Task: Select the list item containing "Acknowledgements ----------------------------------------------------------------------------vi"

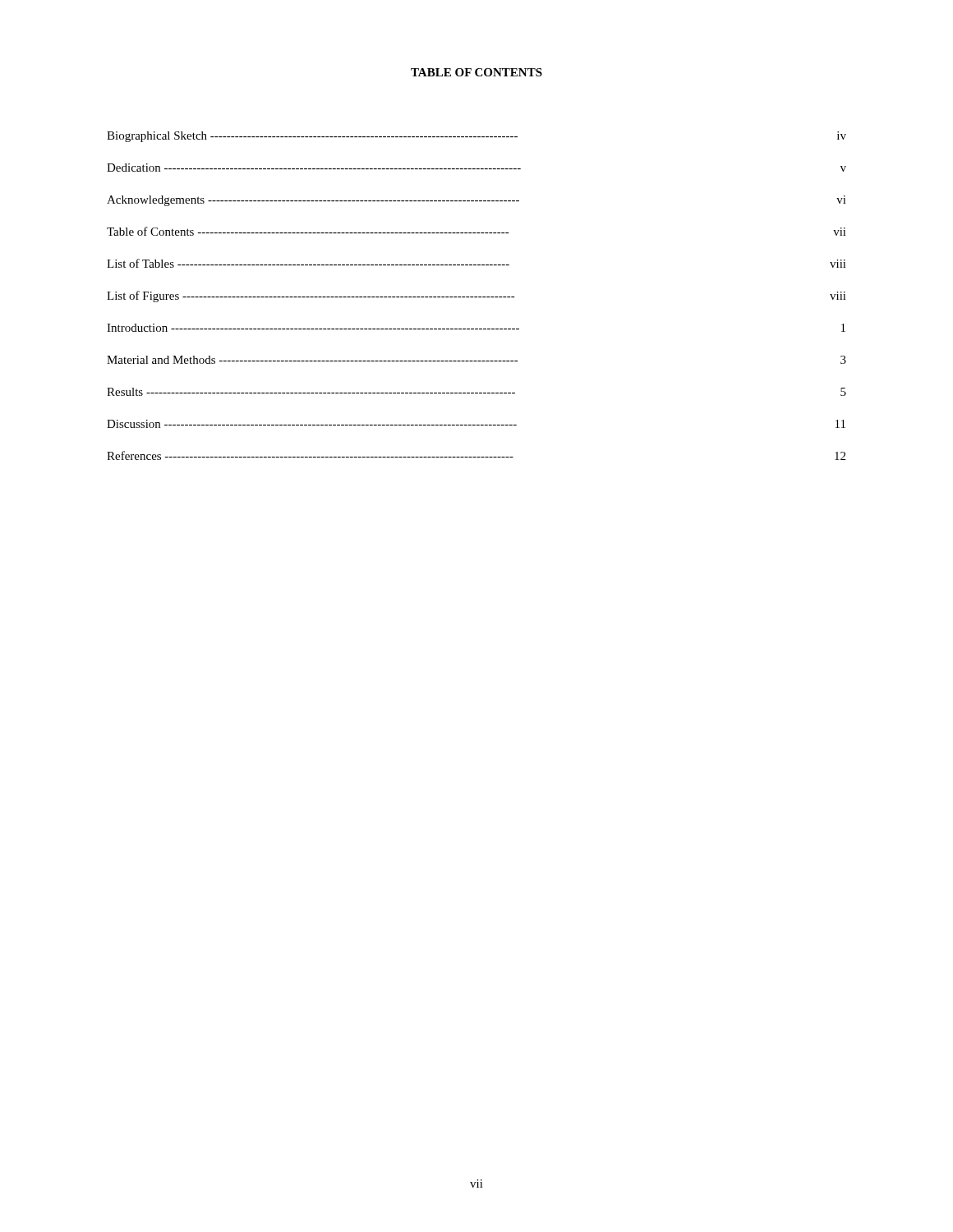Action: click(x=476, y=200)
